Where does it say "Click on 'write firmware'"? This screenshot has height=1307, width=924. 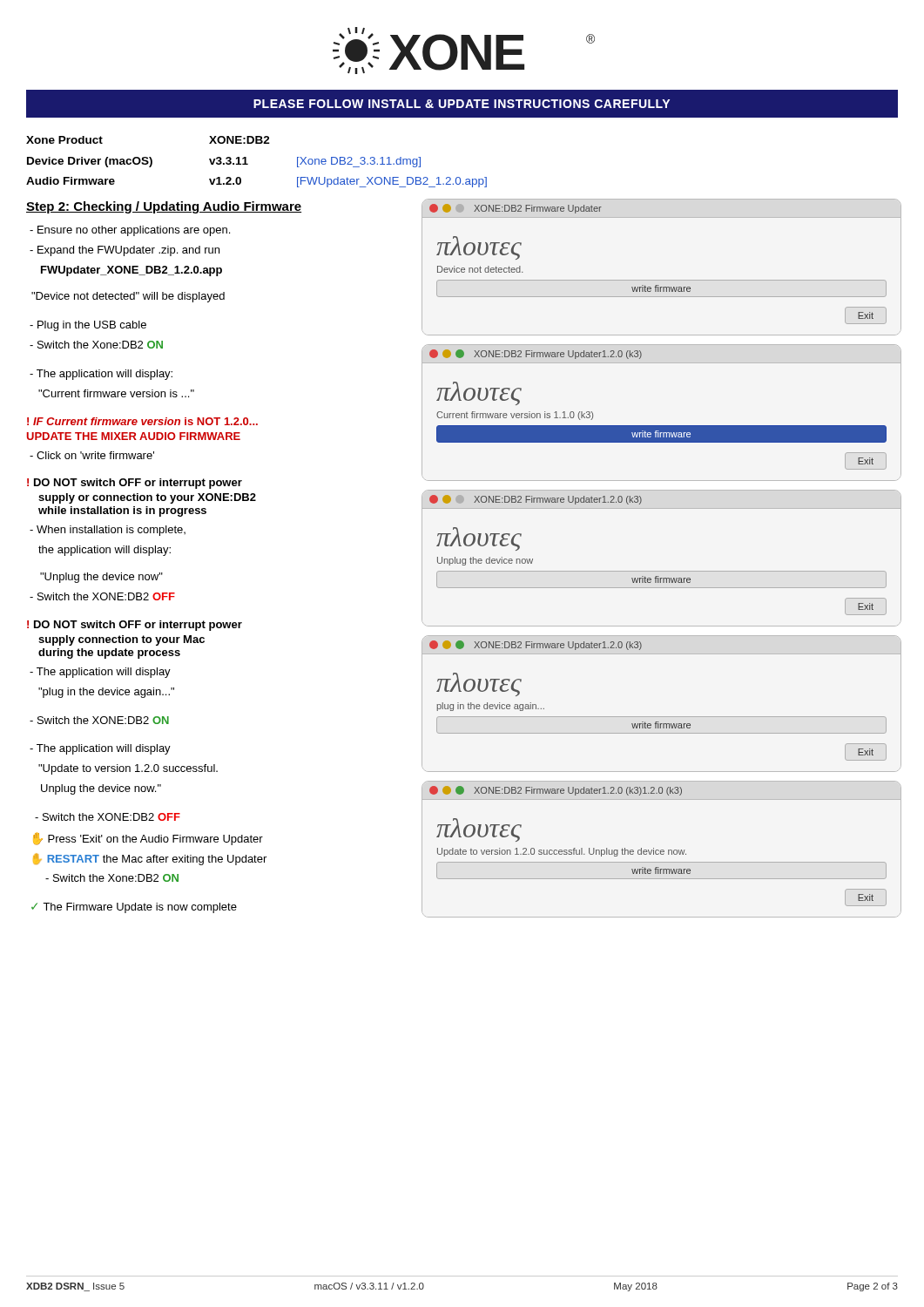[92, 455]
